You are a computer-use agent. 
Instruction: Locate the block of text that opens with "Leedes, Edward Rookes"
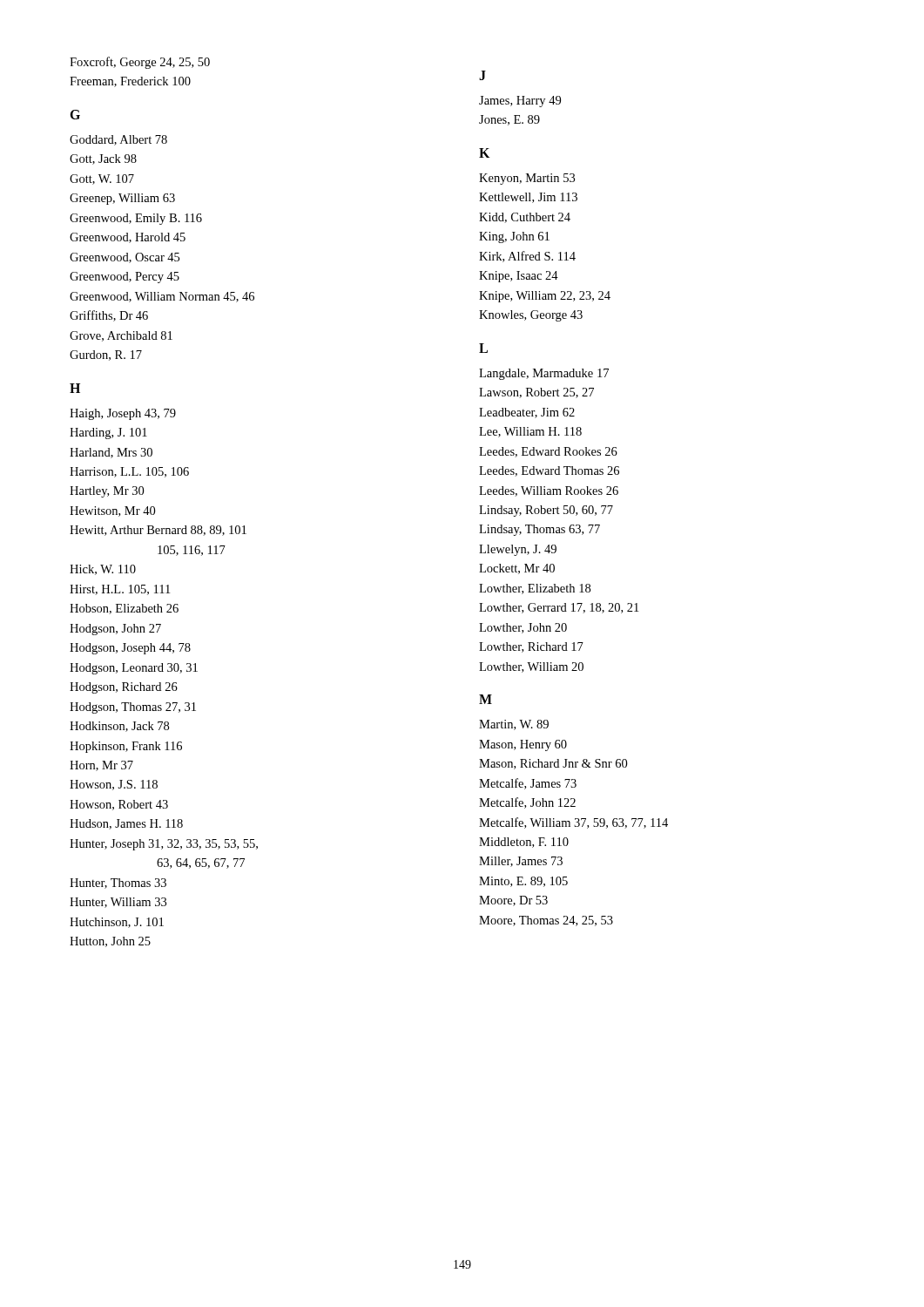[548, 451]
